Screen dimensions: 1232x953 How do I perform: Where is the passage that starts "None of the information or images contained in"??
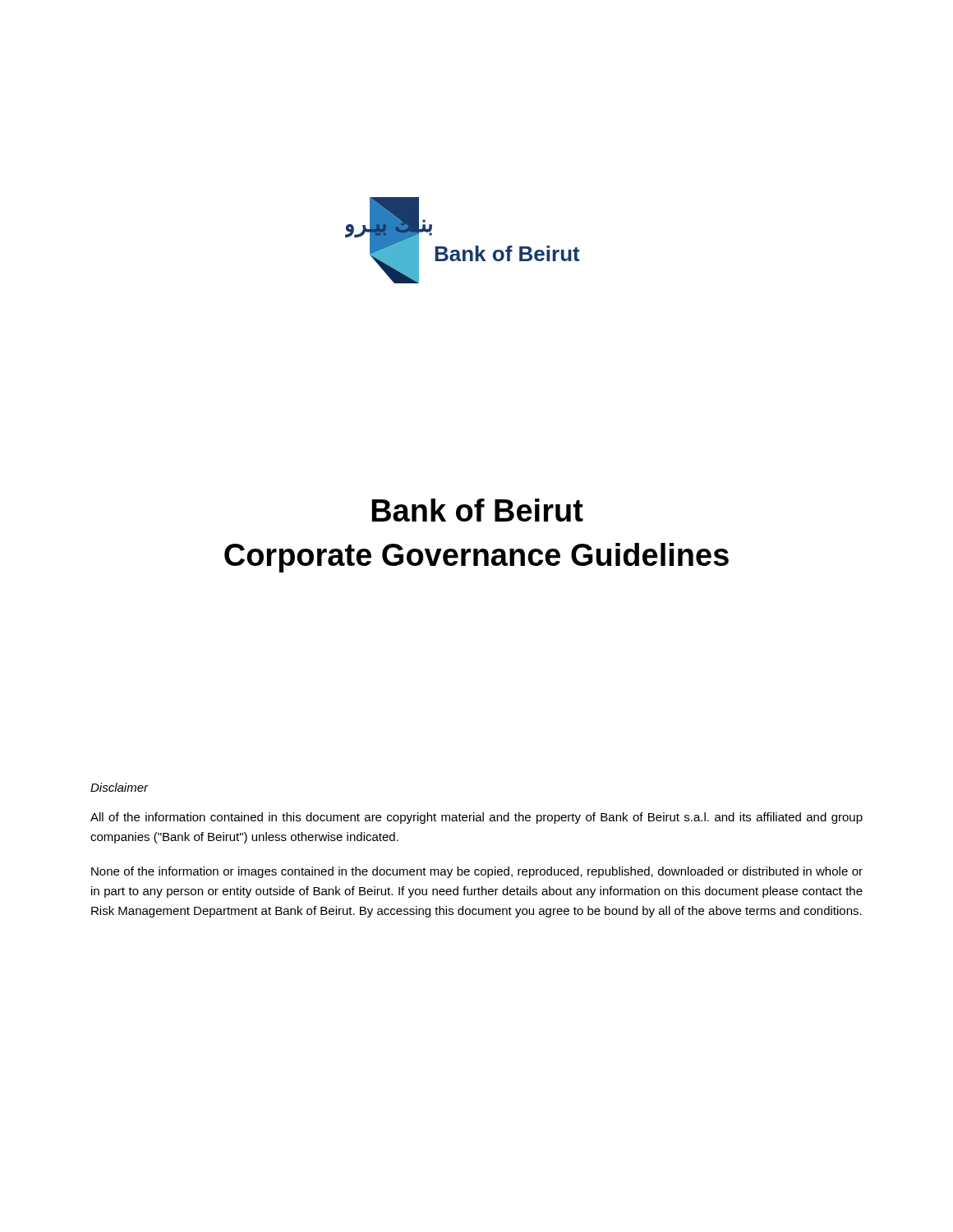coord(476,891)
